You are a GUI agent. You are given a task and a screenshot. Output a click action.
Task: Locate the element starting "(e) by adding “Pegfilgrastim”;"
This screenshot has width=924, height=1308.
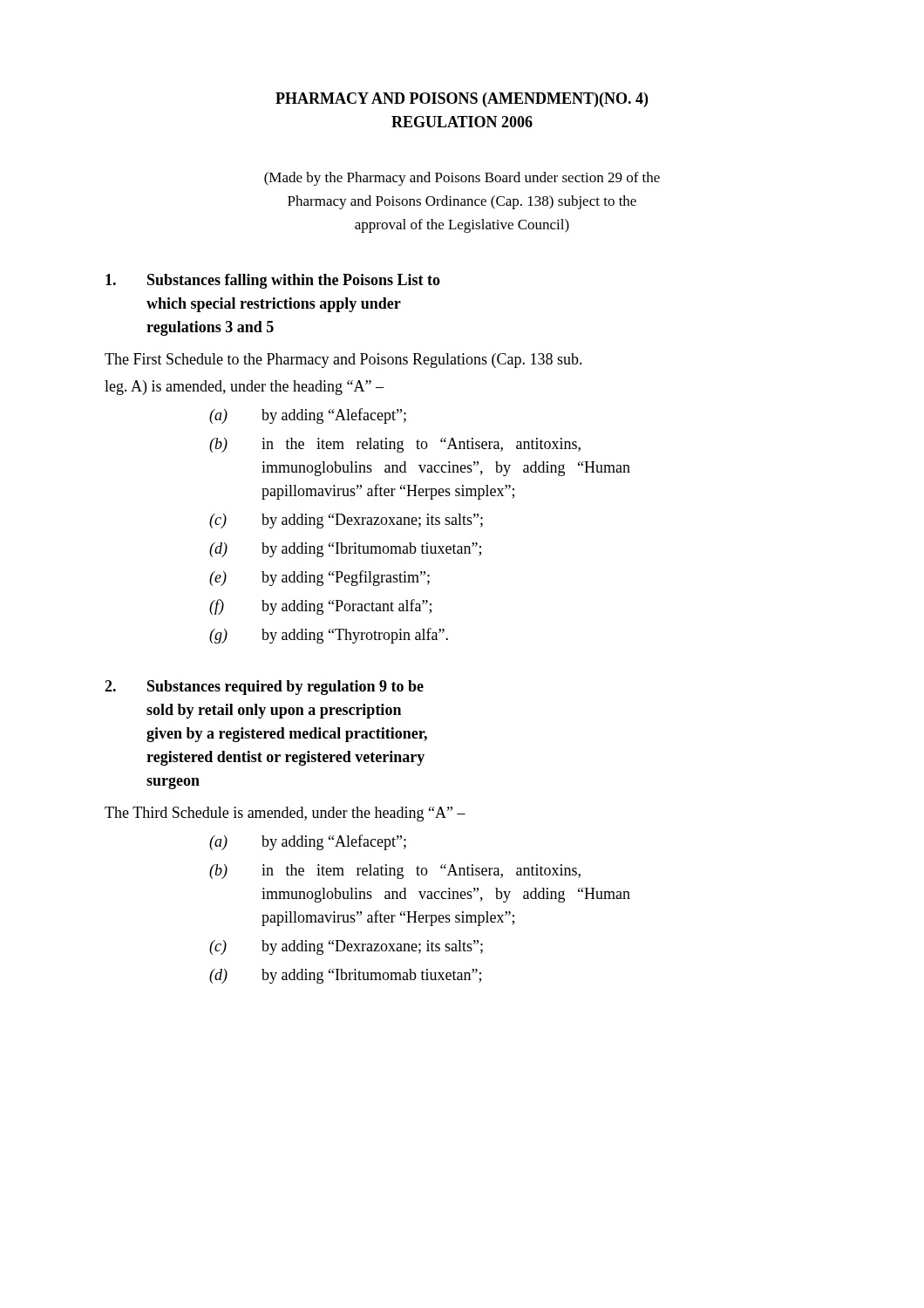[x=319, y=578]
